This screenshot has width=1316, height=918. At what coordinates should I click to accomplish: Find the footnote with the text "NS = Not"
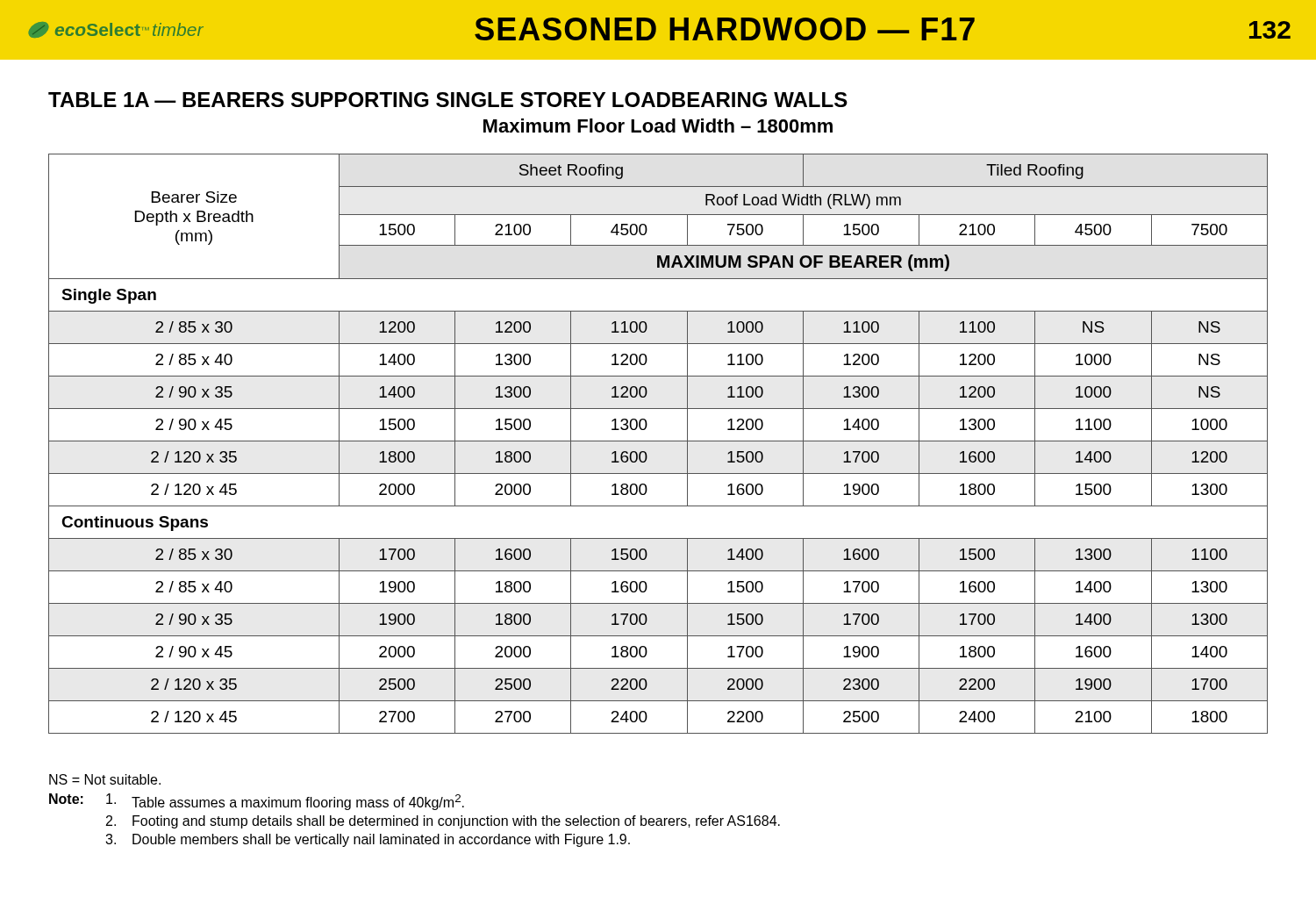coord(658,810)
